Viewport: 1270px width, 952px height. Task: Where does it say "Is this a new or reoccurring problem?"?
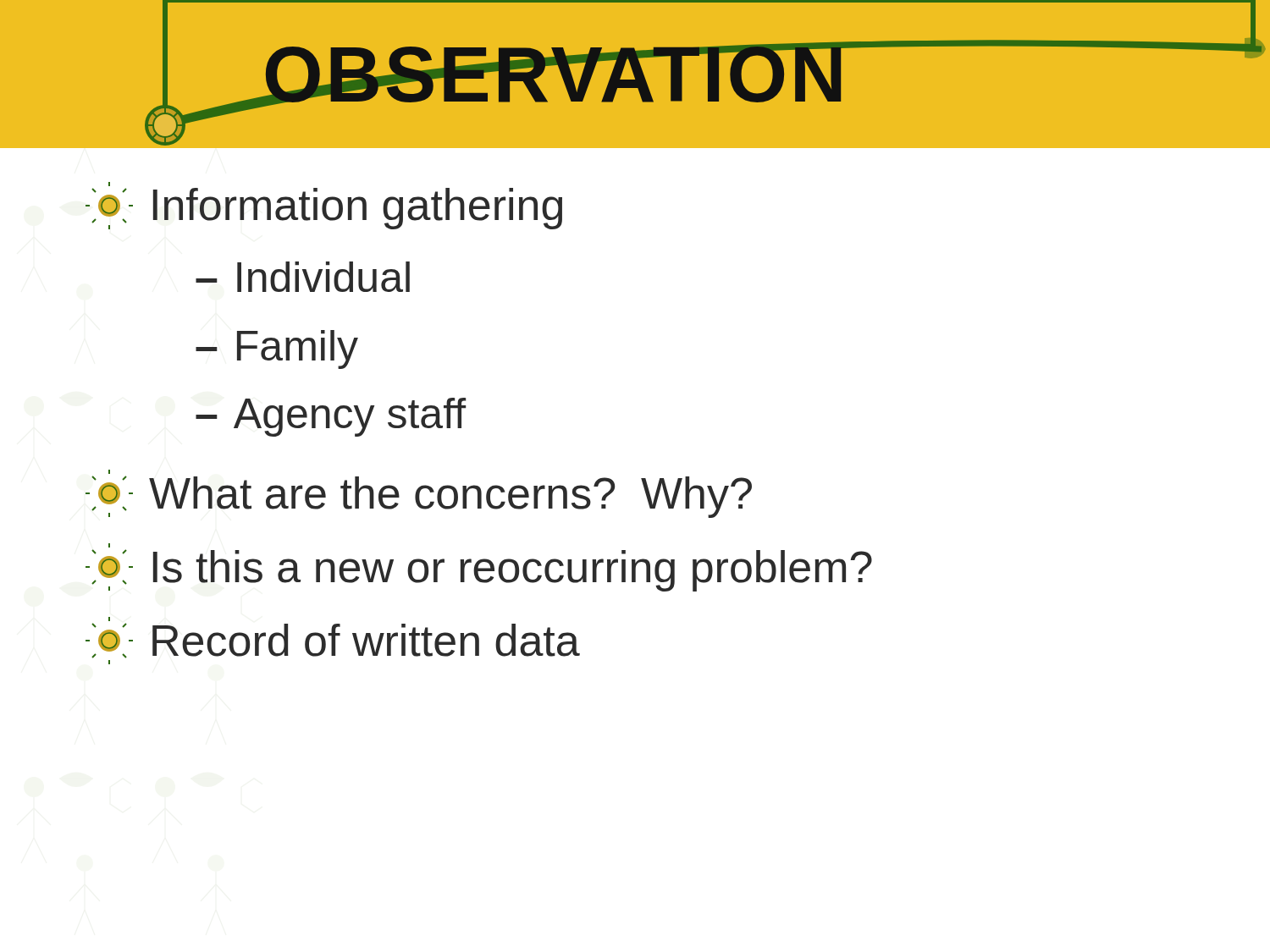(x=479, y=567)
